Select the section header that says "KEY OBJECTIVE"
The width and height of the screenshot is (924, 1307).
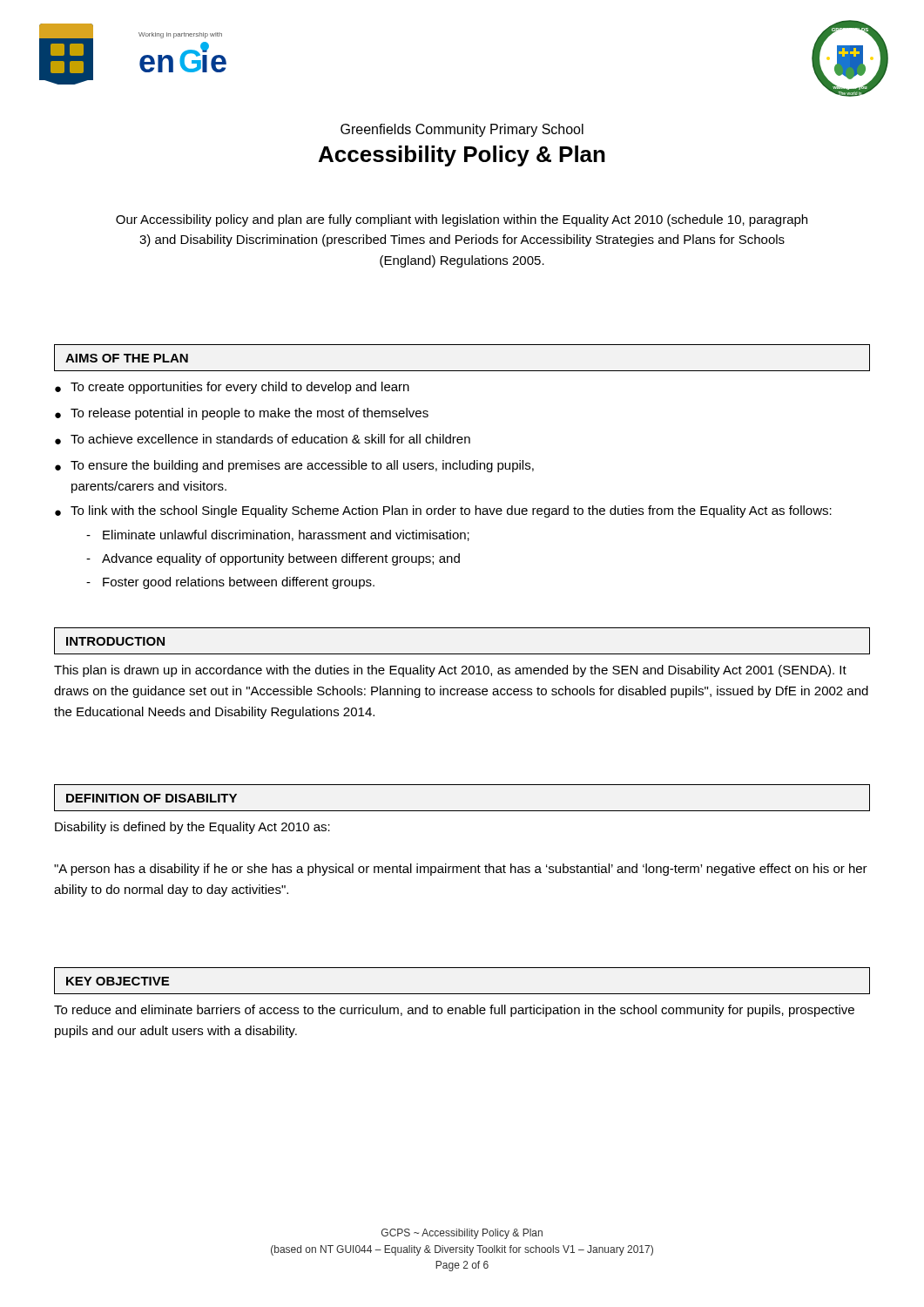click(x=462, y=981)
